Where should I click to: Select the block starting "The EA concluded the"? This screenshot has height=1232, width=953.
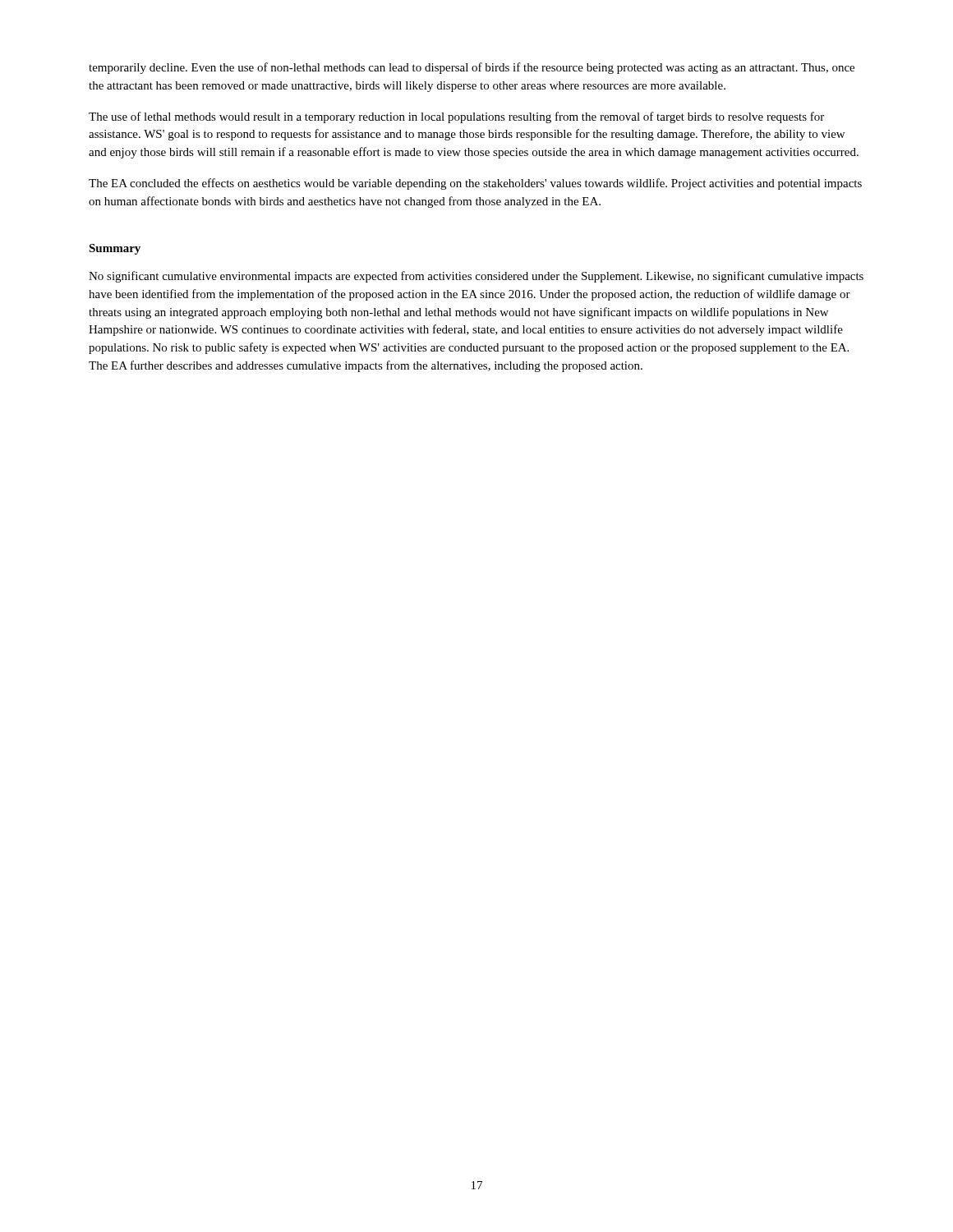tap(476, 193)
